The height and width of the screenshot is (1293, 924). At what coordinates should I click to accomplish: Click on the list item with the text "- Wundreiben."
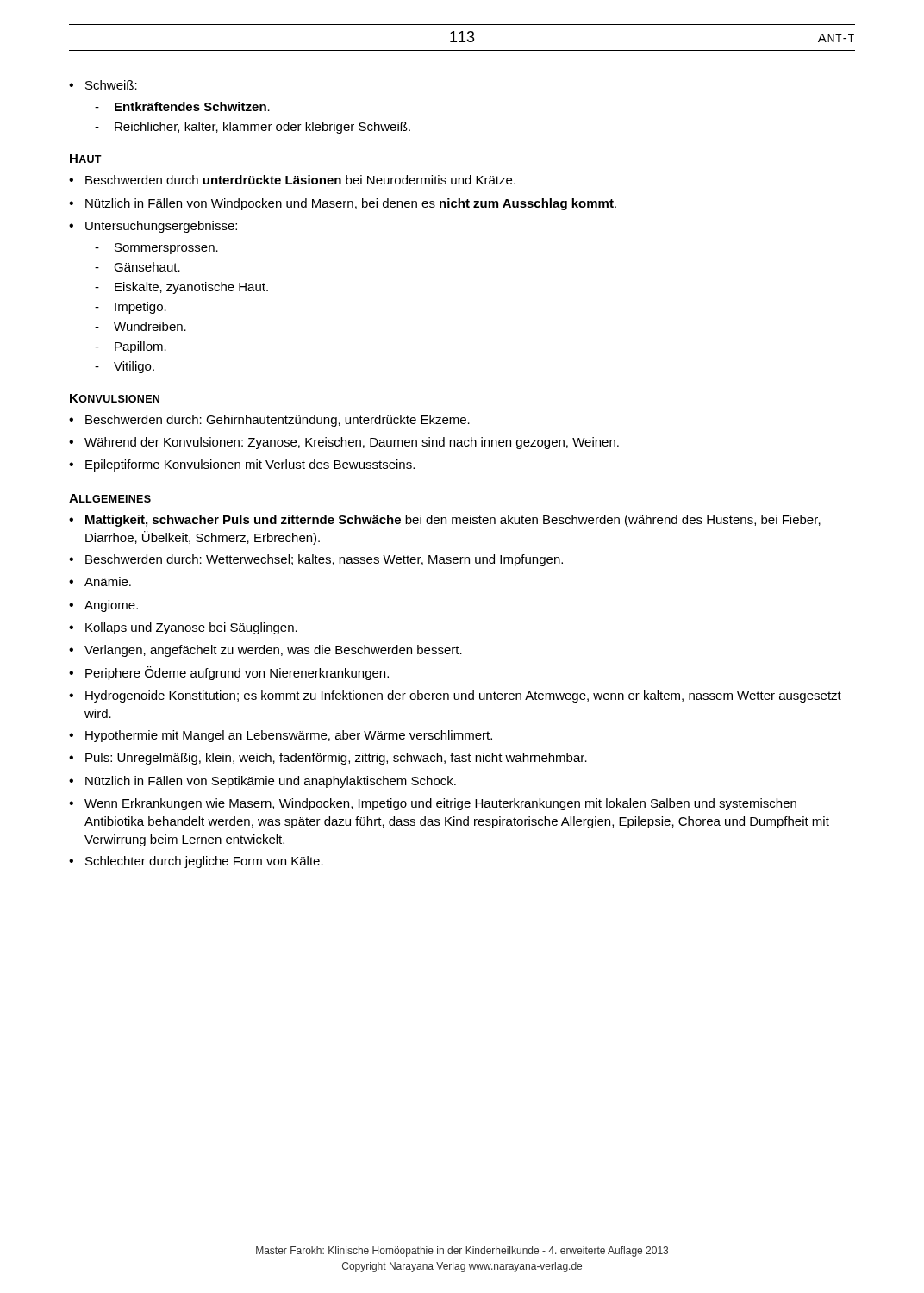(140, 326)
